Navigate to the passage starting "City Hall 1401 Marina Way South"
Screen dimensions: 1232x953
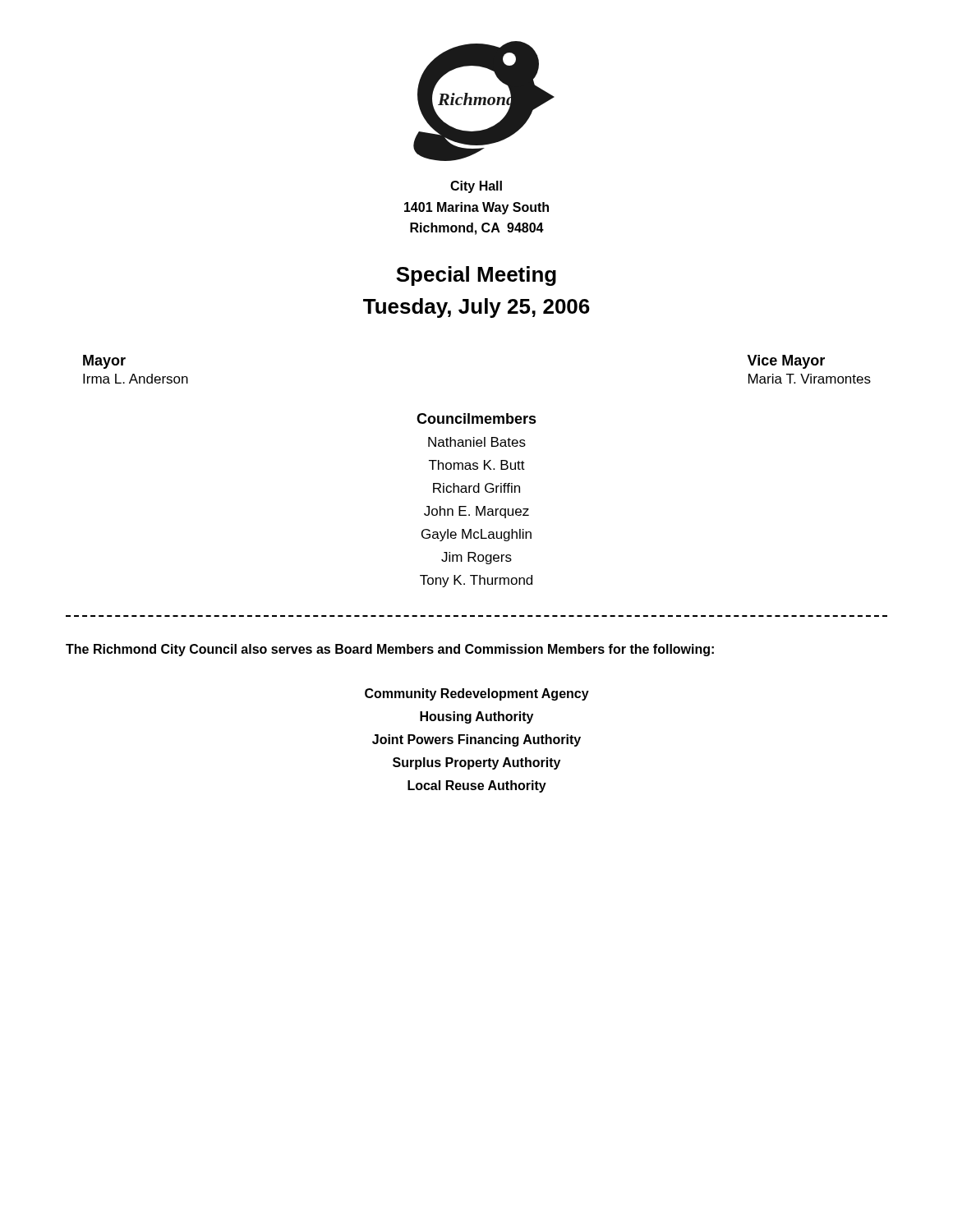(476, 207)
